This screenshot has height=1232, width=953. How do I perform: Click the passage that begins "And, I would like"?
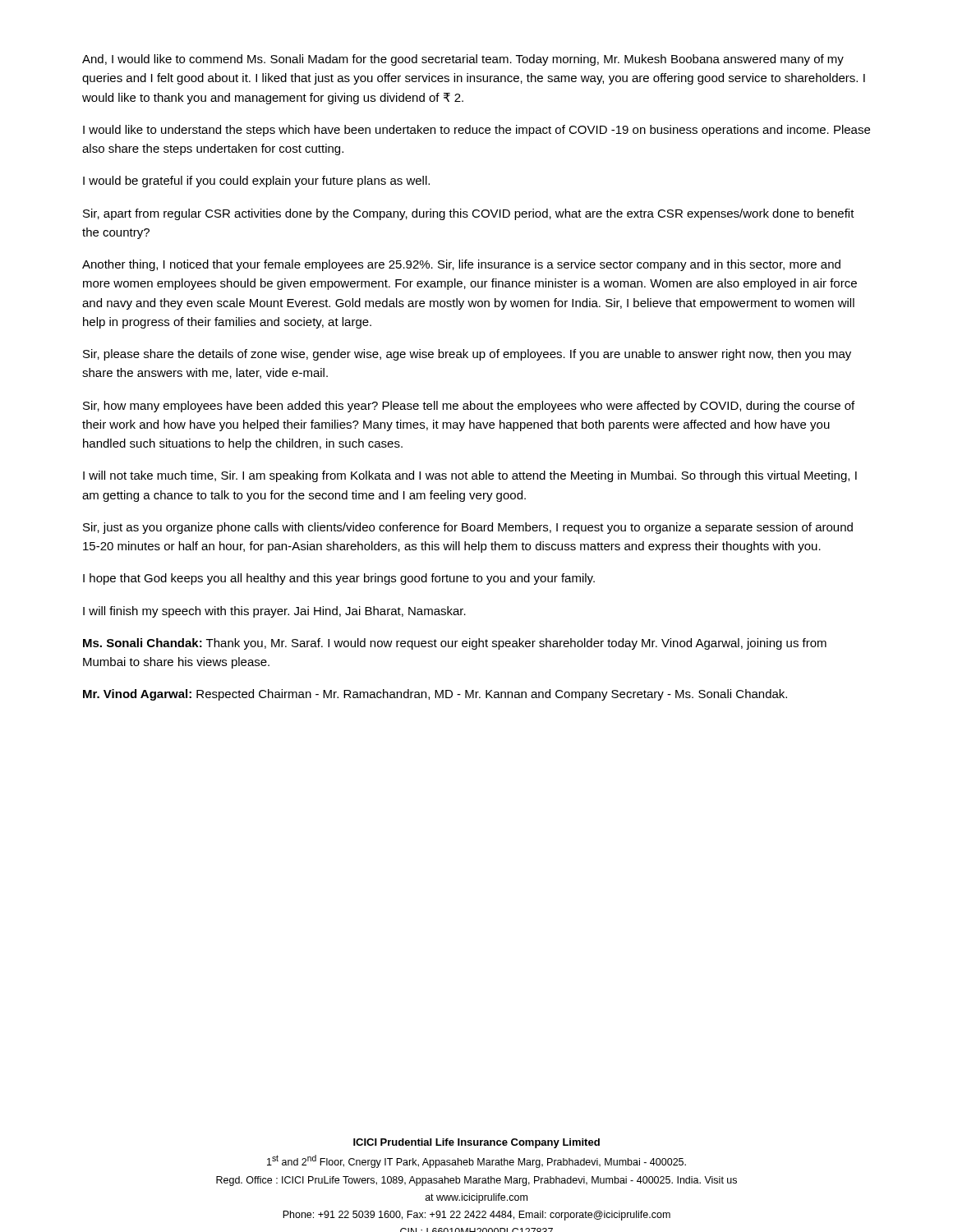tap(474, 78)
